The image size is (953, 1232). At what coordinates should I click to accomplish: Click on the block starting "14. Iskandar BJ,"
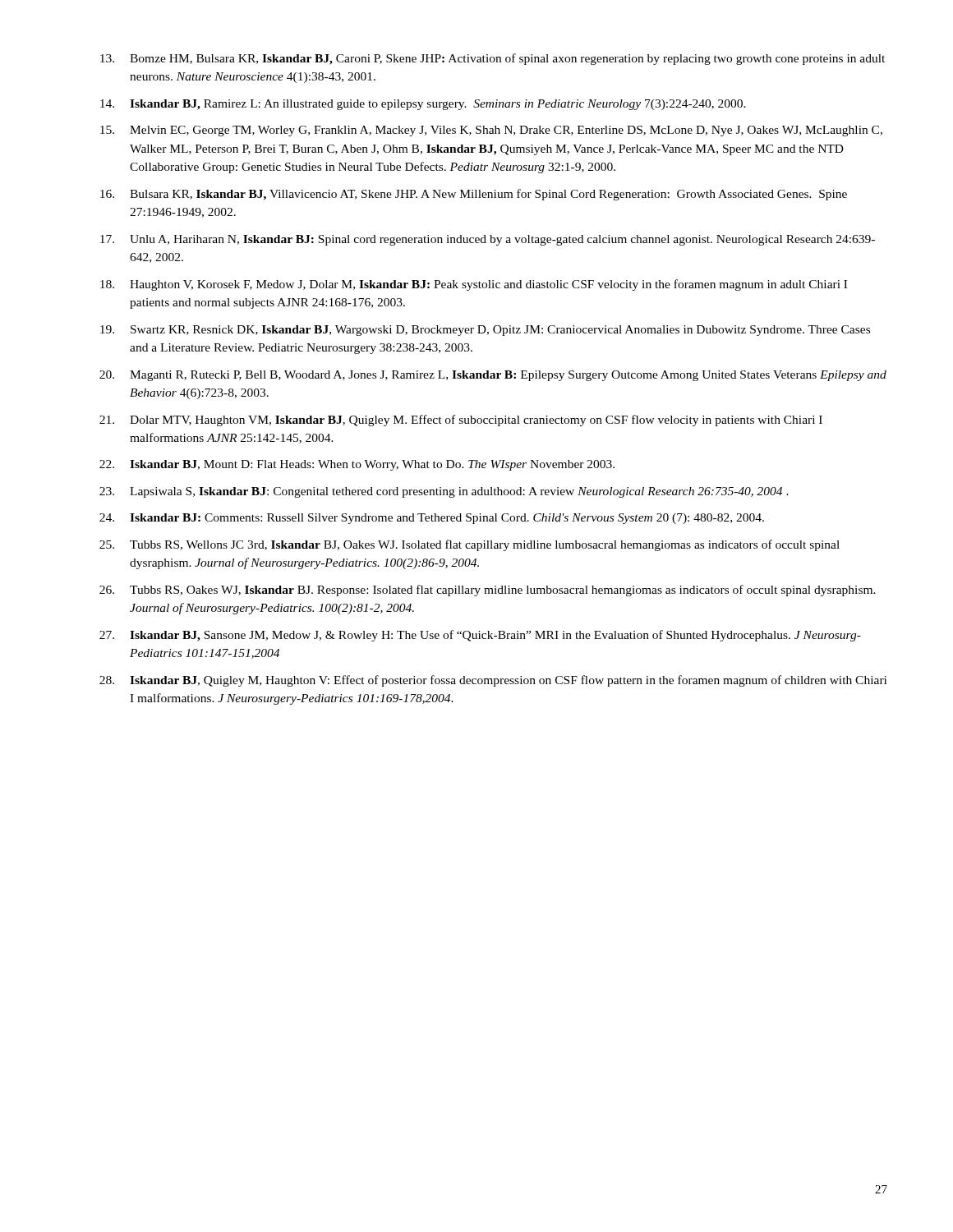476,104
